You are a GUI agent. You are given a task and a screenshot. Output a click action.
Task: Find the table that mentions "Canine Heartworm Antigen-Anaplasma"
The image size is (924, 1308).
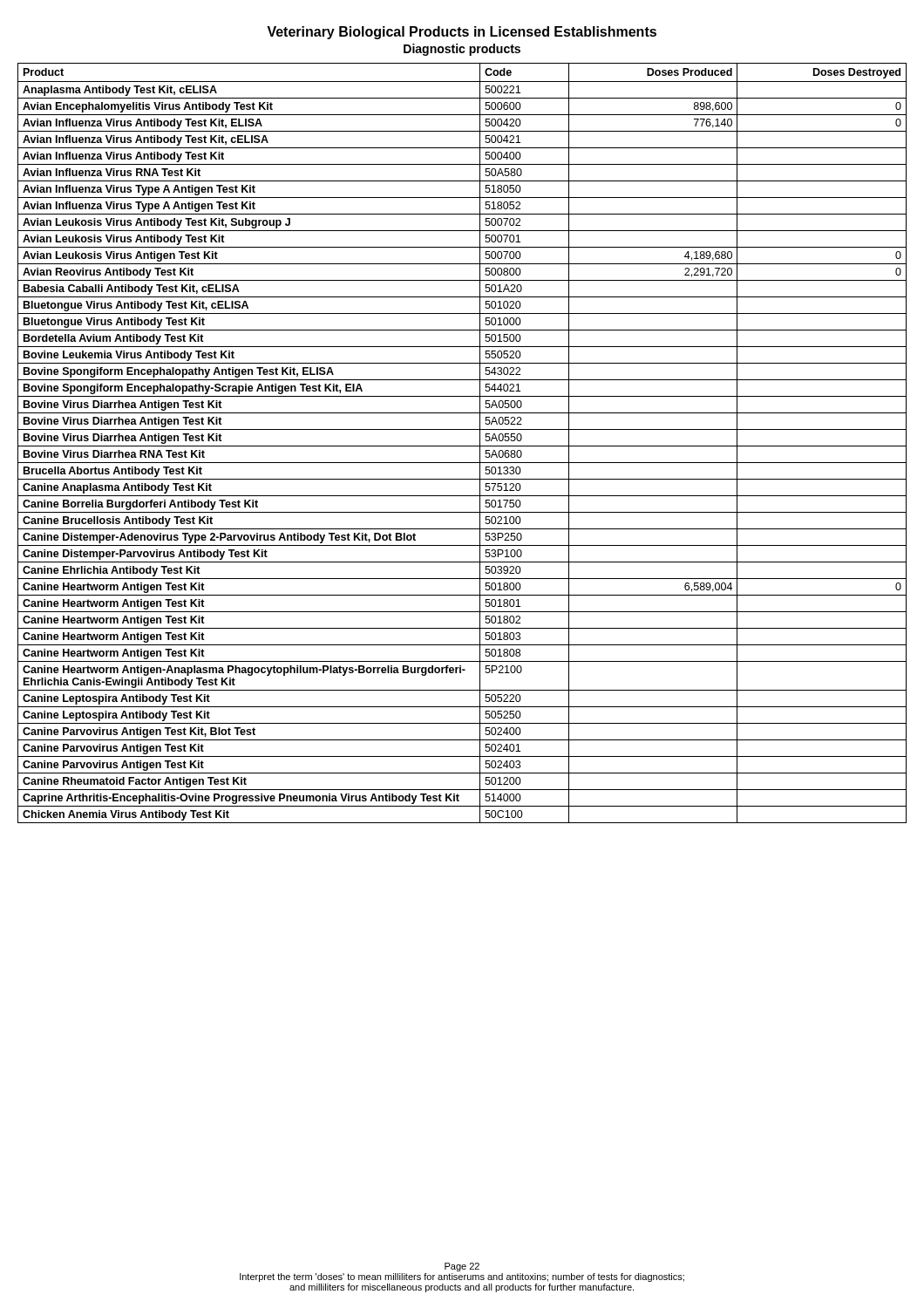pos(462,443)
